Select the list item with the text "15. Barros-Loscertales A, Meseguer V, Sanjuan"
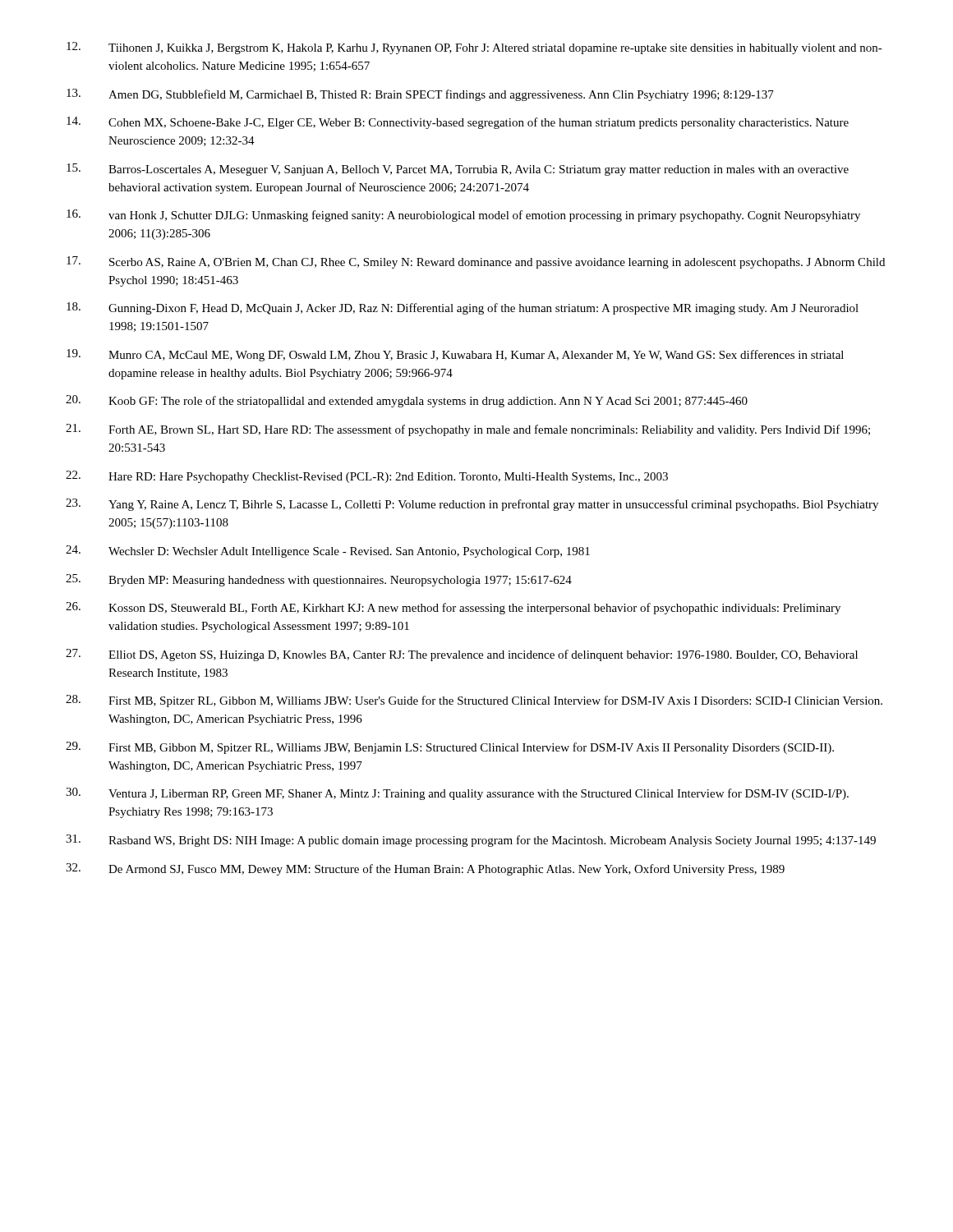The width and height of the screenshot is (953, 1232). click(x=476, y=179)
